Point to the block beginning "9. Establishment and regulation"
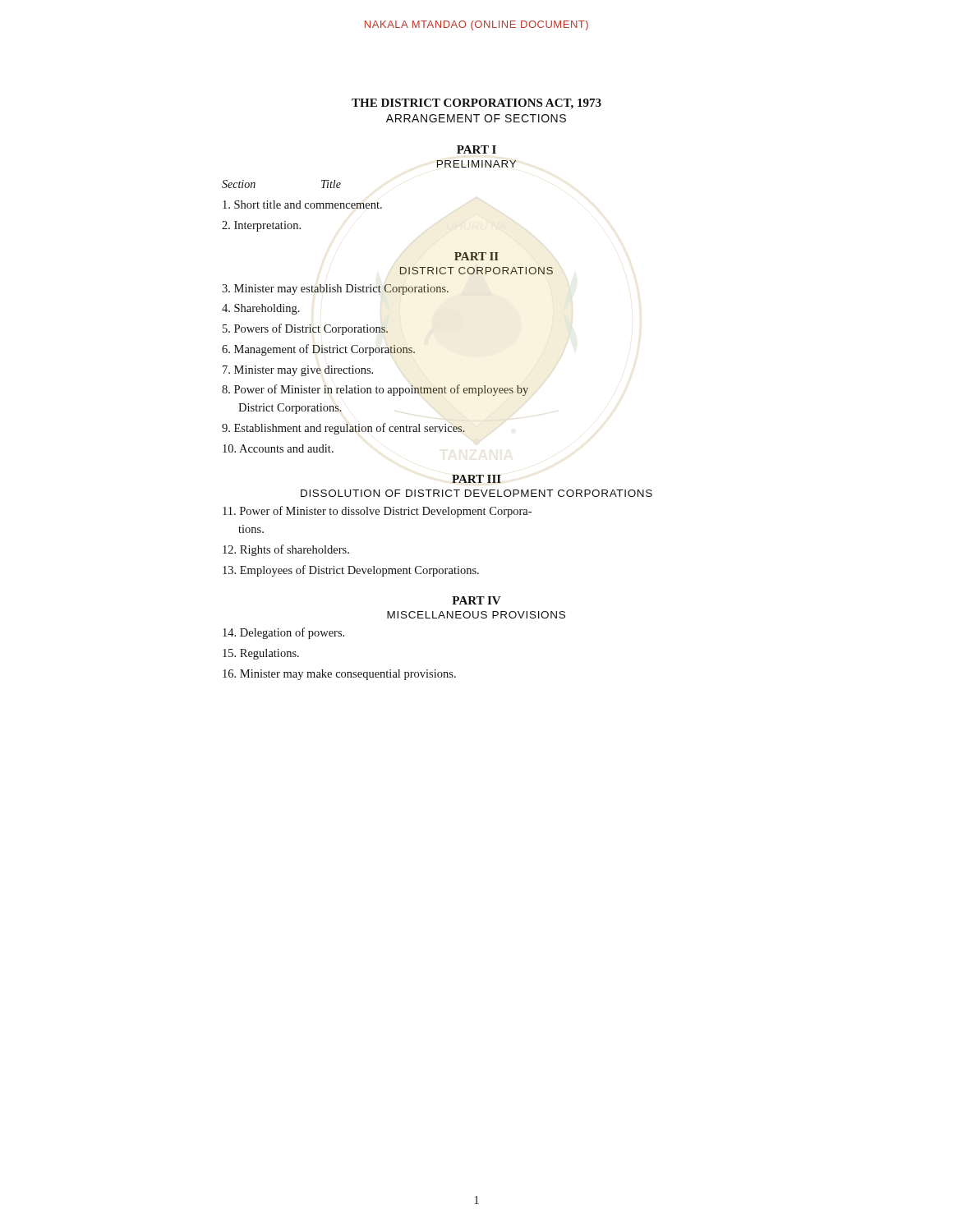 click(x=344, y=428)
